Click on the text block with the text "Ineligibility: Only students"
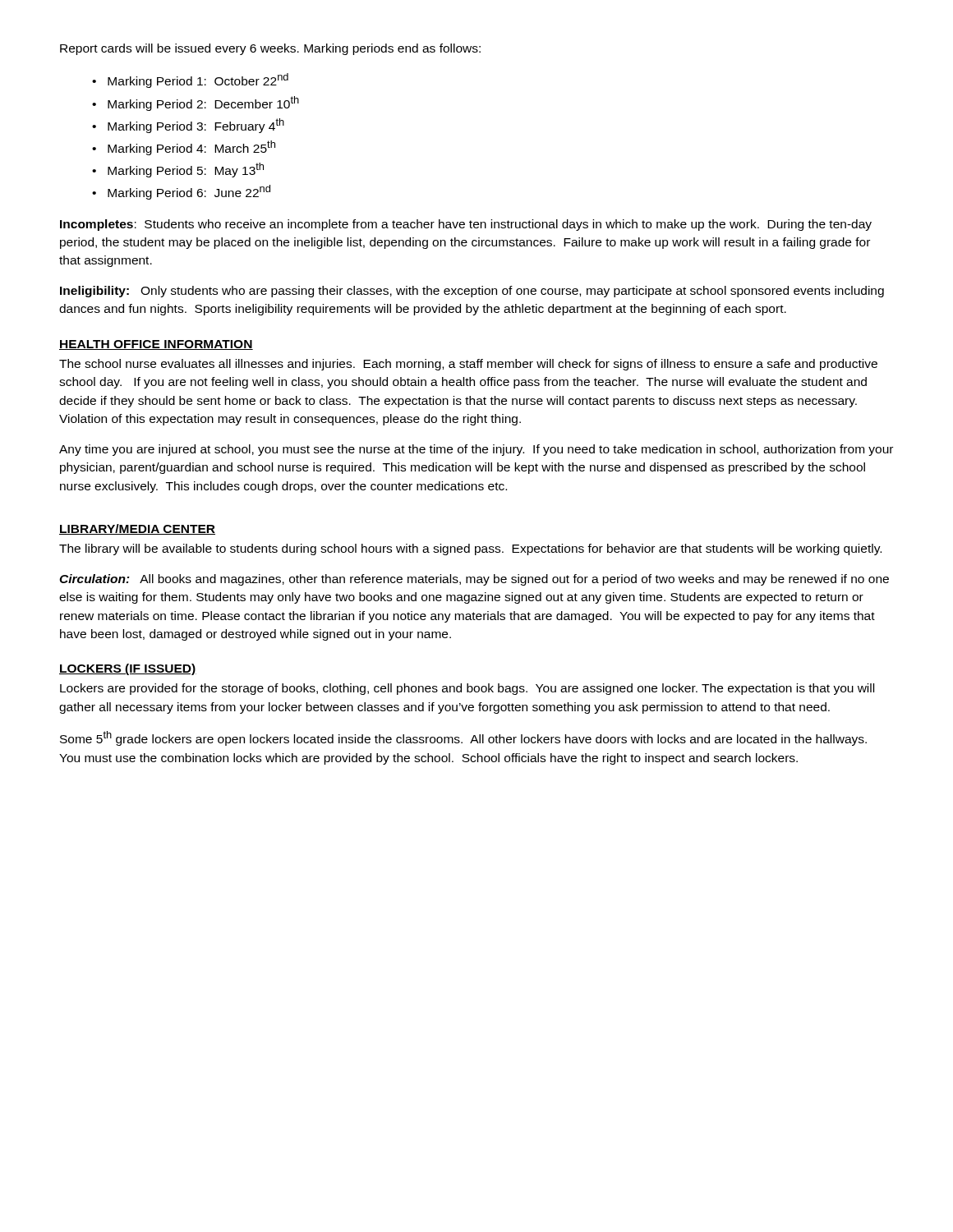953x1232 pixels. [x=472, y=299]
